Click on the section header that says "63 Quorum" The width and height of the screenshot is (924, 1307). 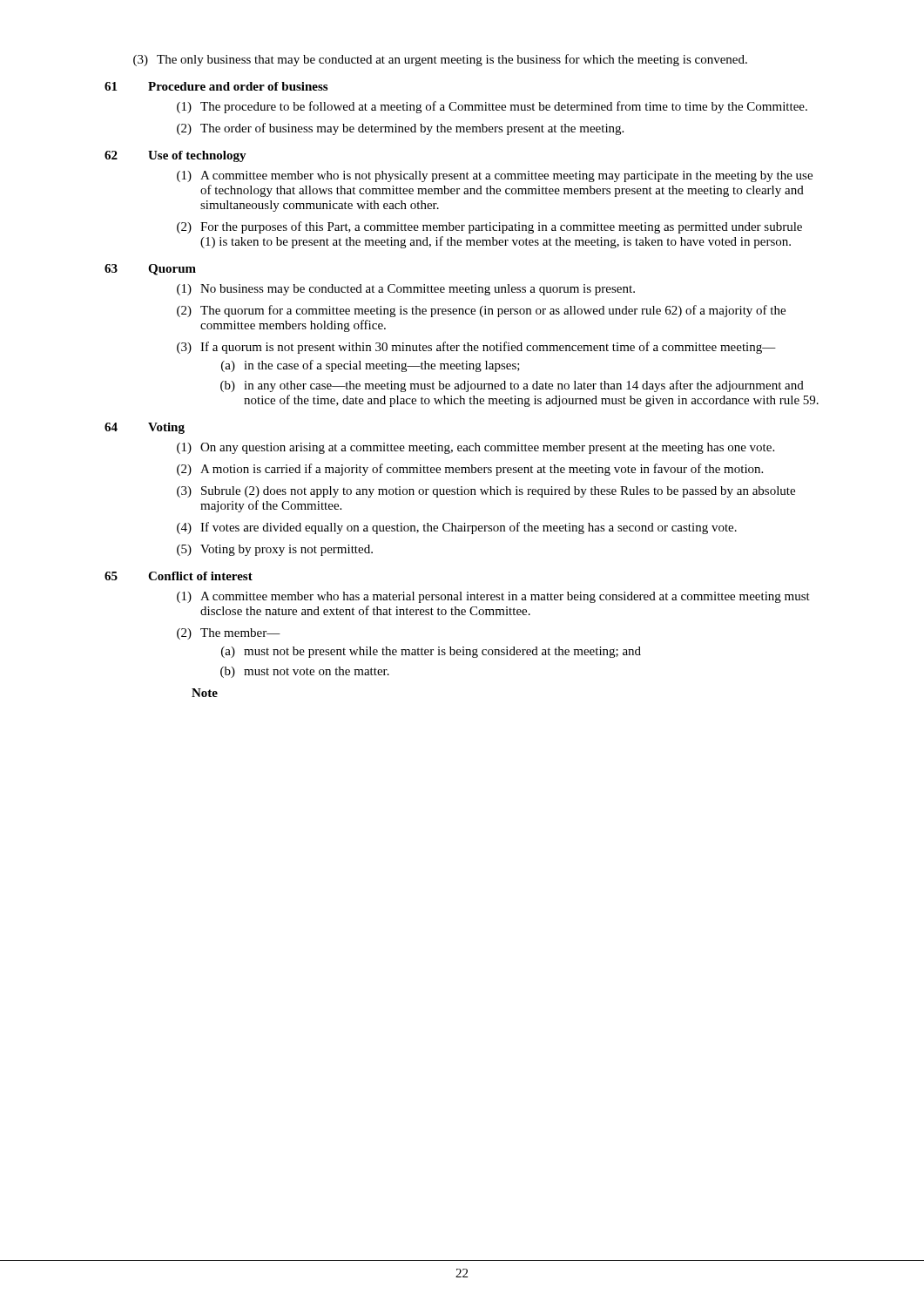click(x=150, y=269)
